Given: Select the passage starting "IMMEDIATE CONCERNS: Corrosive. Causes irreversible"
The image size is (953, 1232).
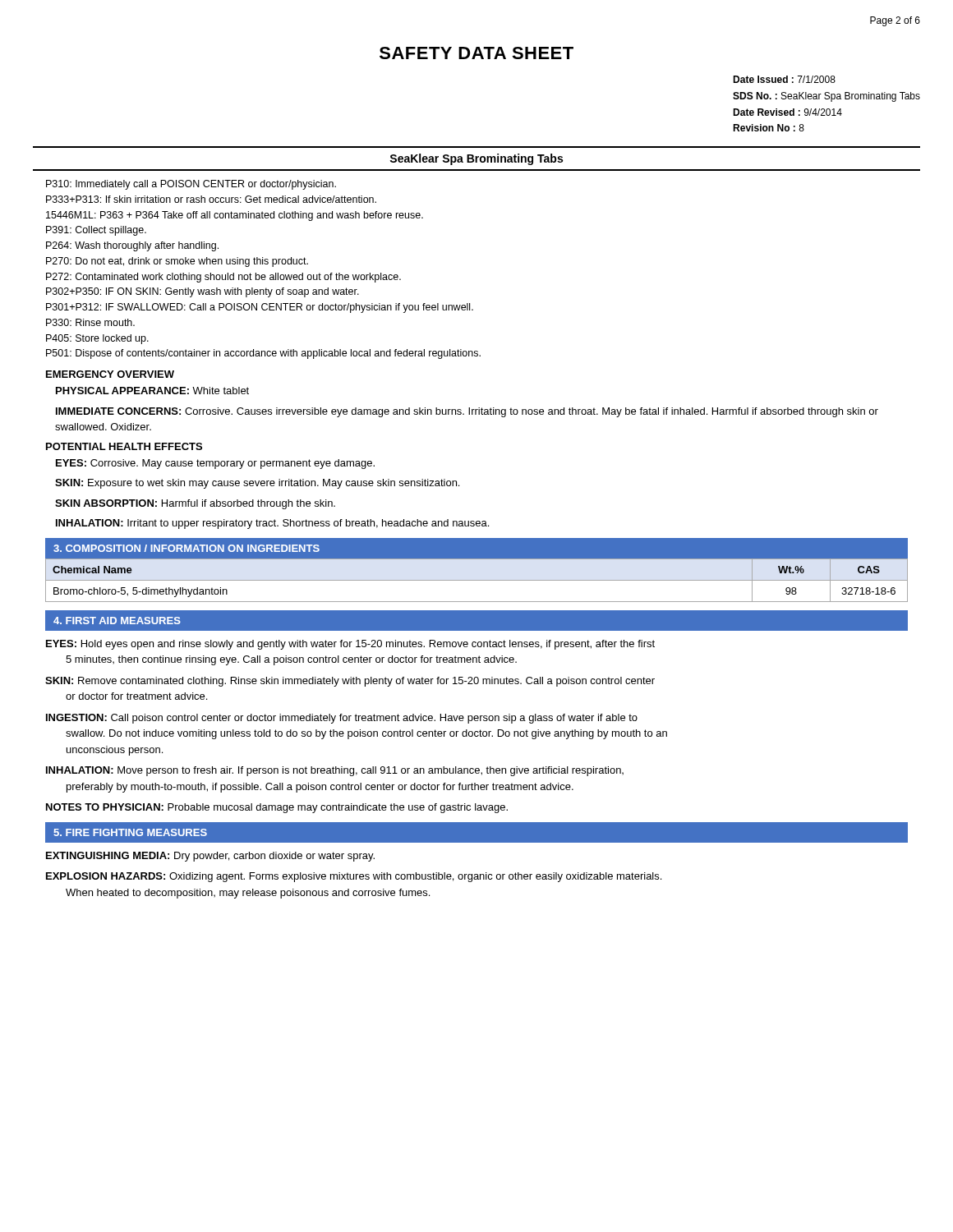Looking at the screenshot, I should coord(467,419).
